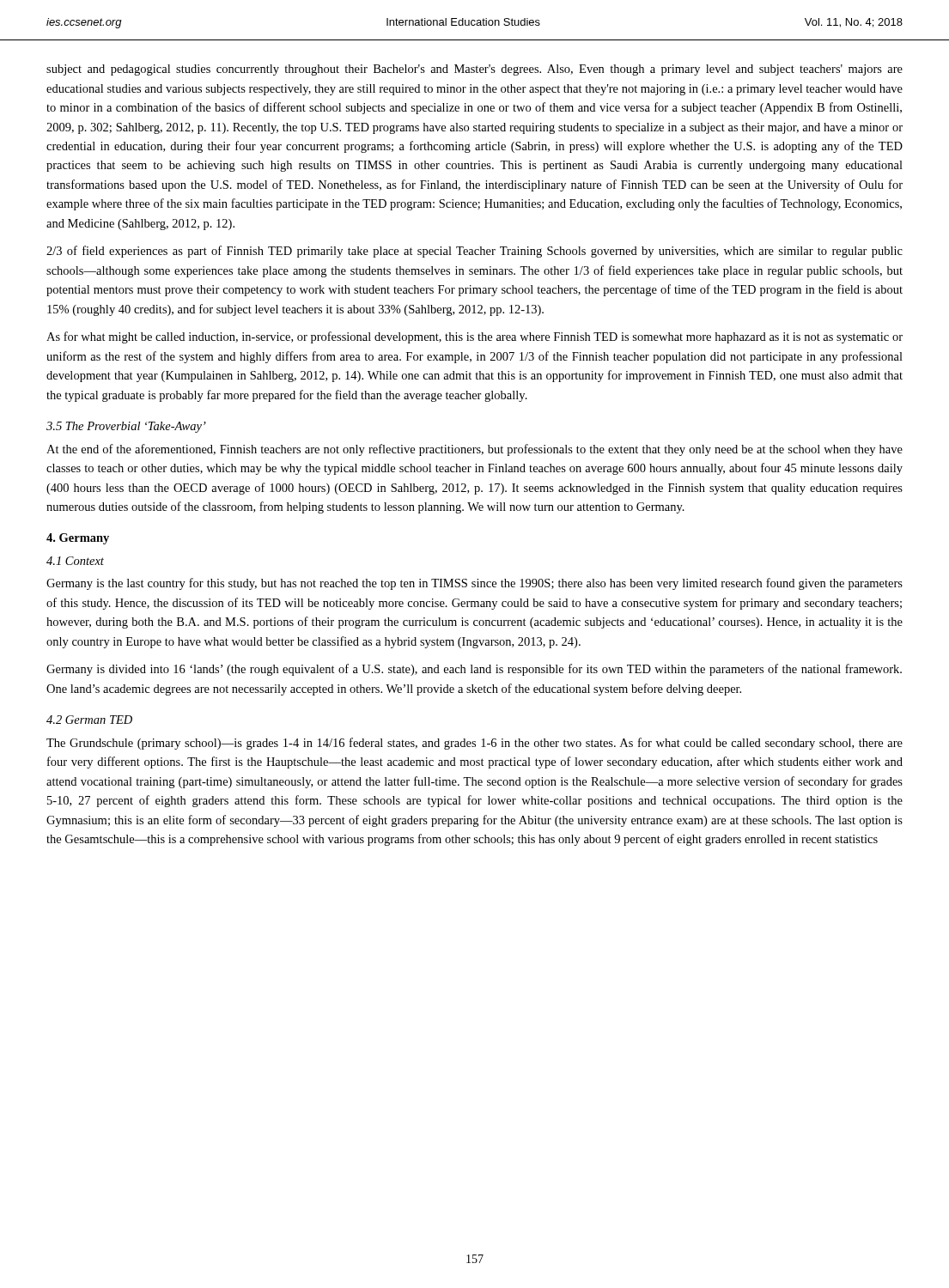This screenshot has width=949, height=1288.
Task: Find the text block with the text "2/3 of field experiences as part"
Action: (x=474, y=280)
